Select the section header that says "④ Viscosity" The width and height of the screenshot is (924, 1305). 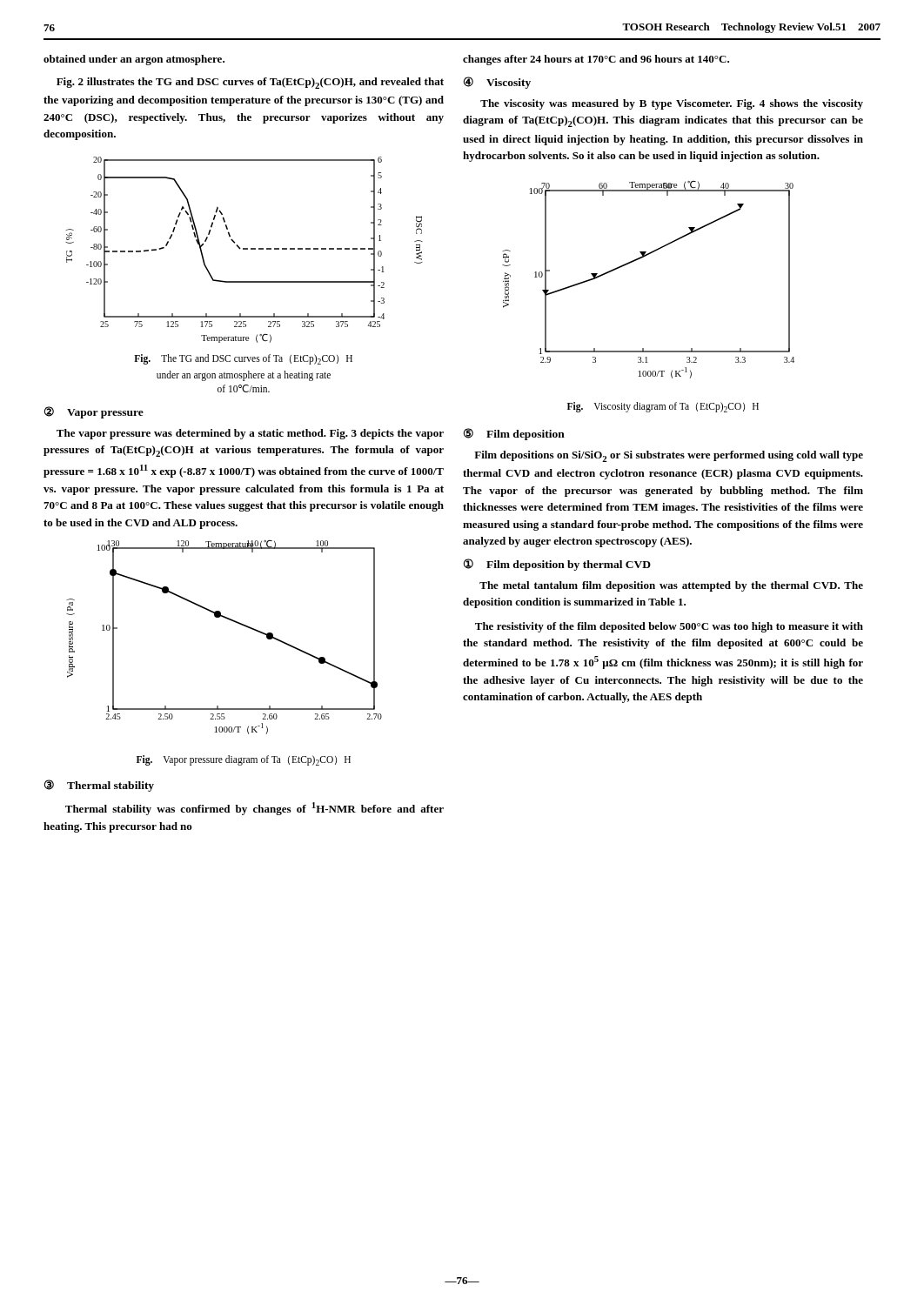(497, 82)
